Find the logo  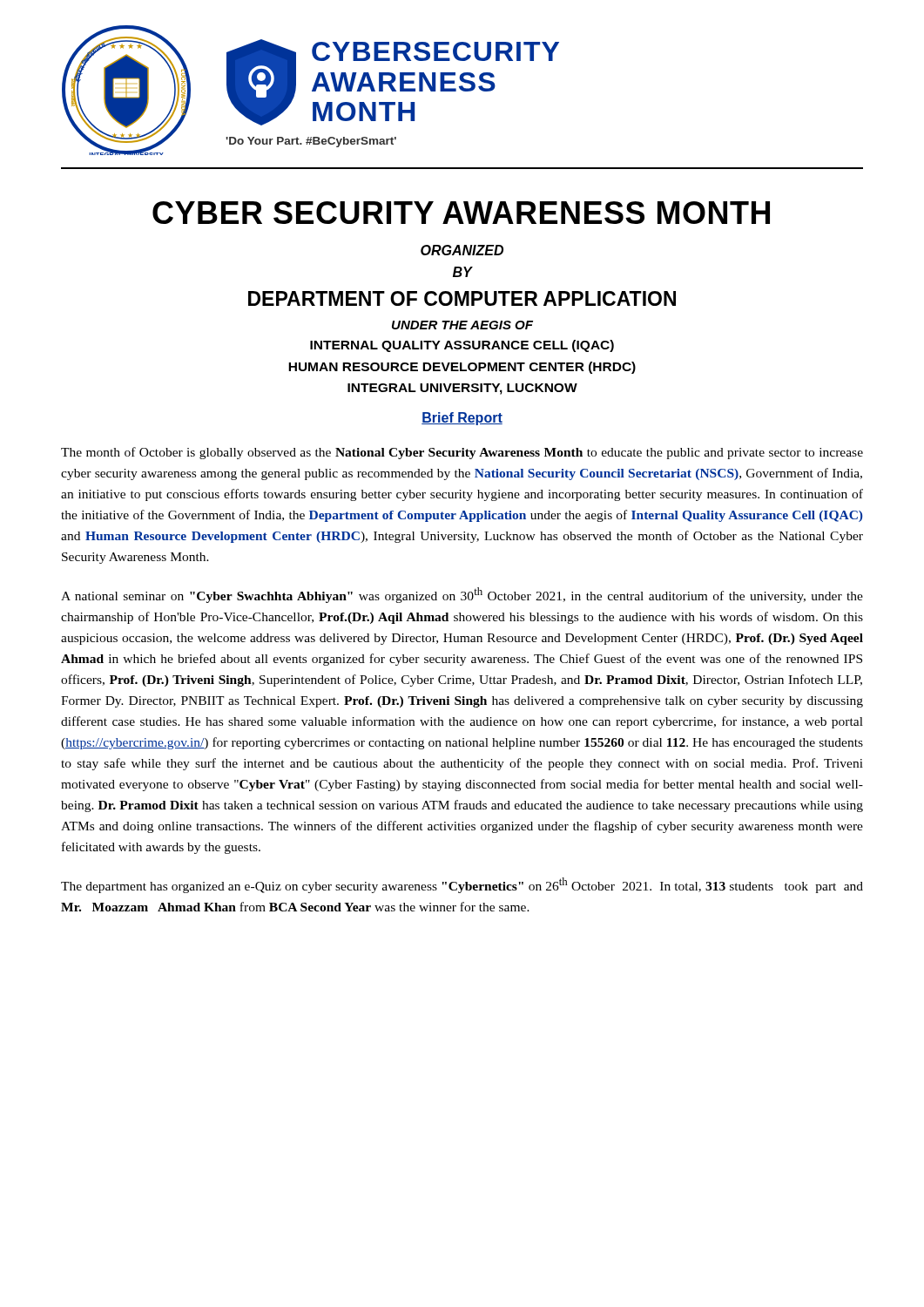click(462, 79)
